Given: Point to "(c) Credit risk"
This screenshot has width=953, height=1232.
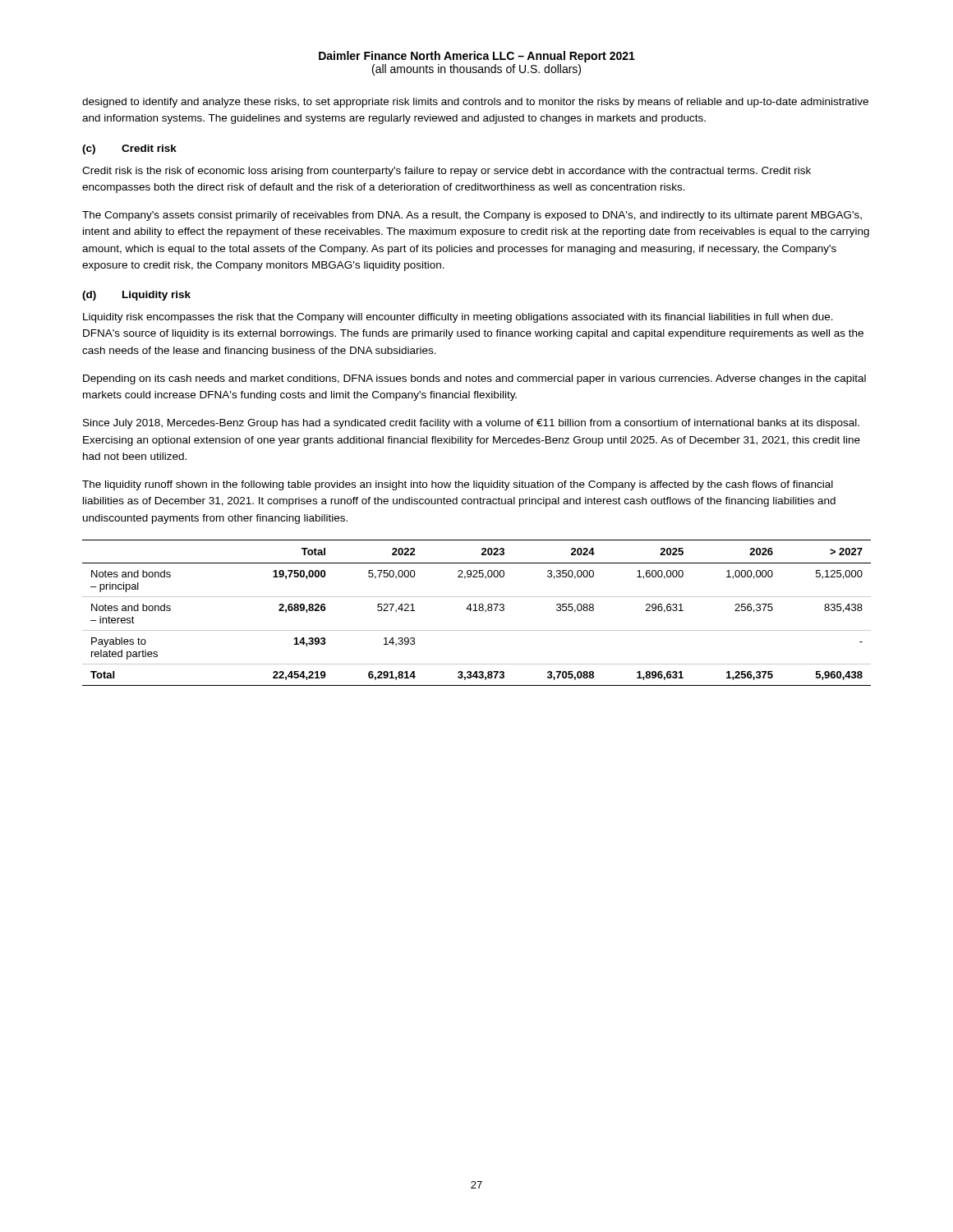Looking at the screenshot, I should (x=129, y=148).
